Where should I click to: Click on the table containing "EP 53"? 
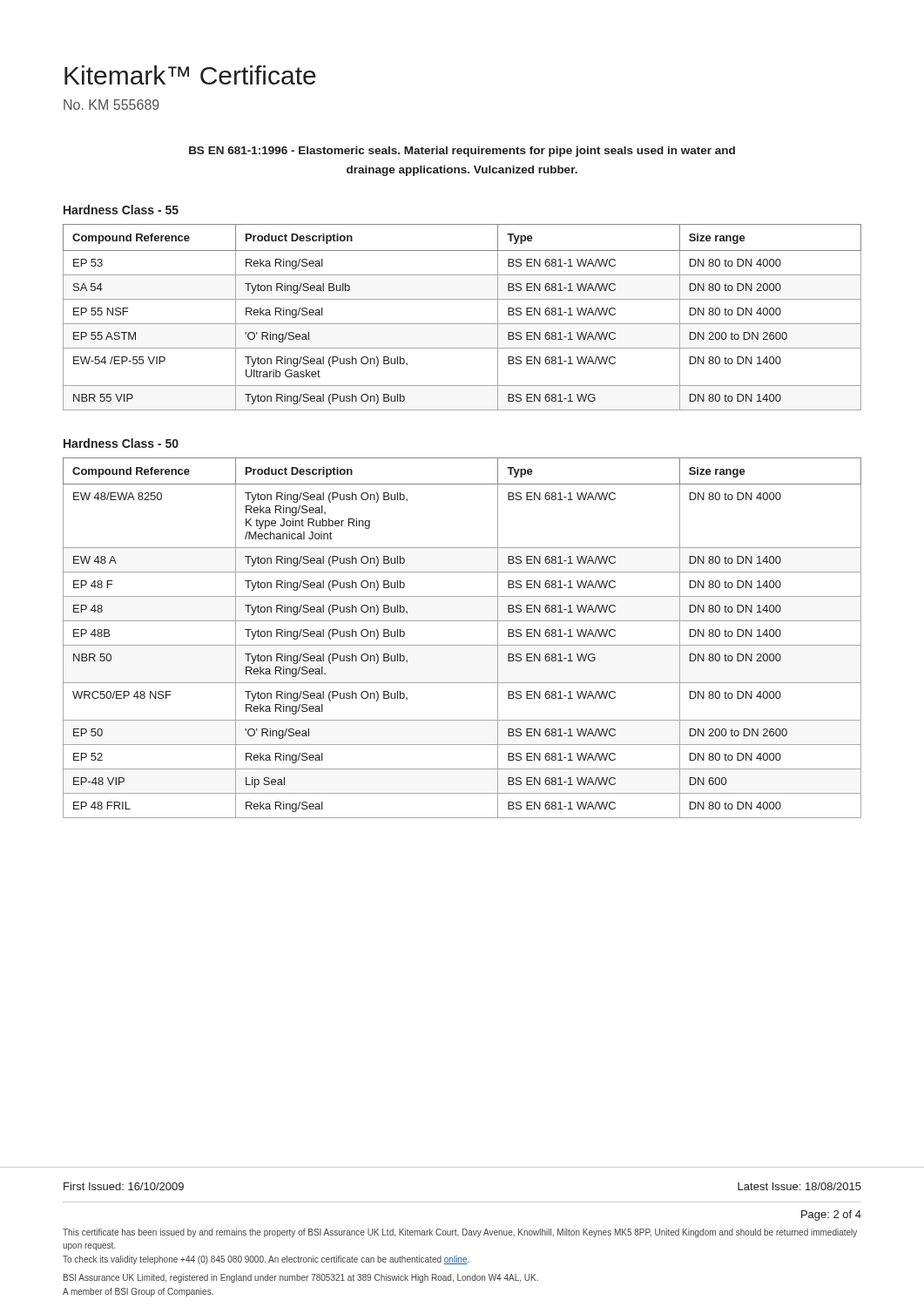462,317
